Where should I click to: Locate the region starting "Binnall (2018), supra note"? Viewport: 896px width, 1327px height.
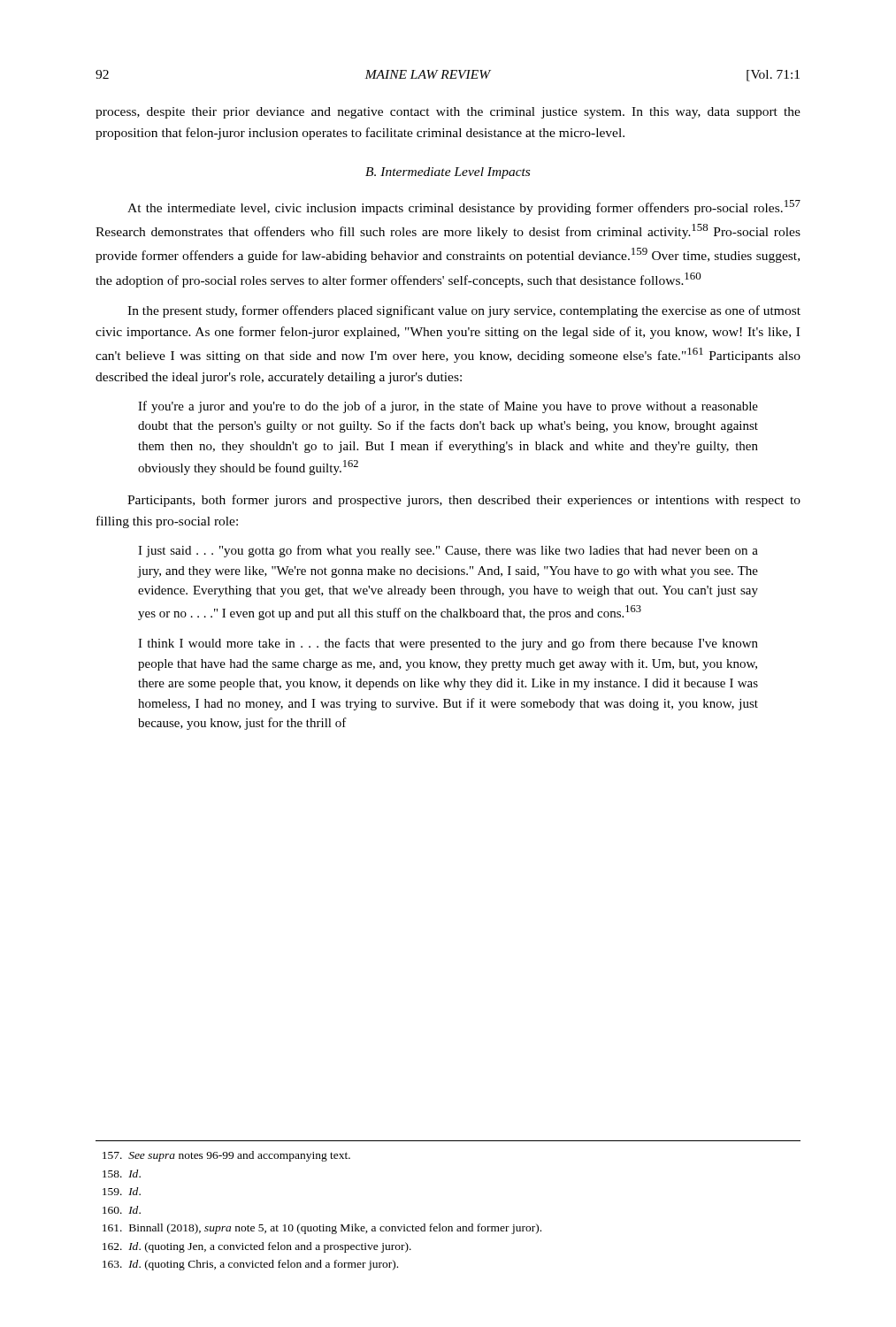[319, 1228]
